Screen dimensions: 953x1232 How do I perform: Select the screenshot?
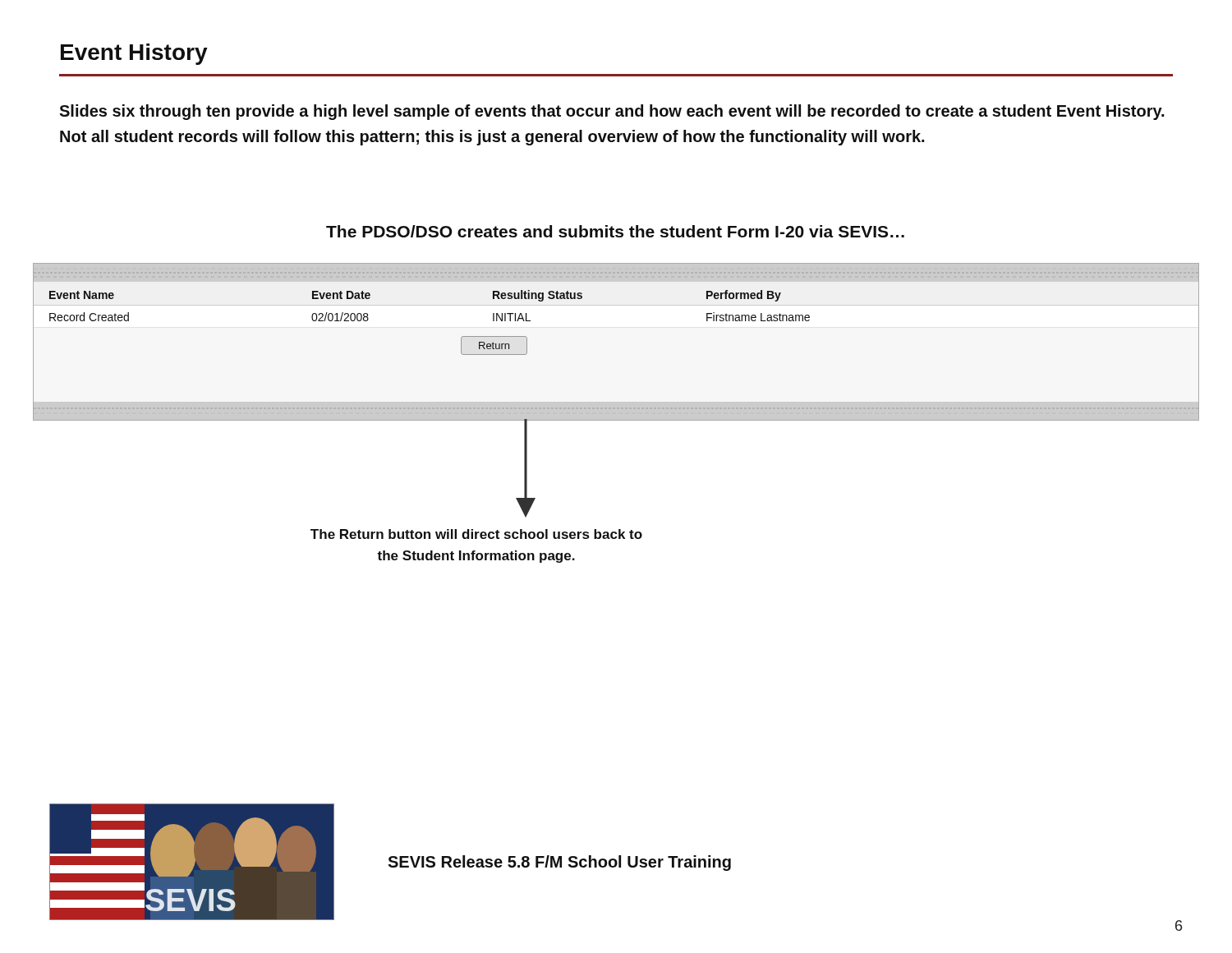point(616,342)
